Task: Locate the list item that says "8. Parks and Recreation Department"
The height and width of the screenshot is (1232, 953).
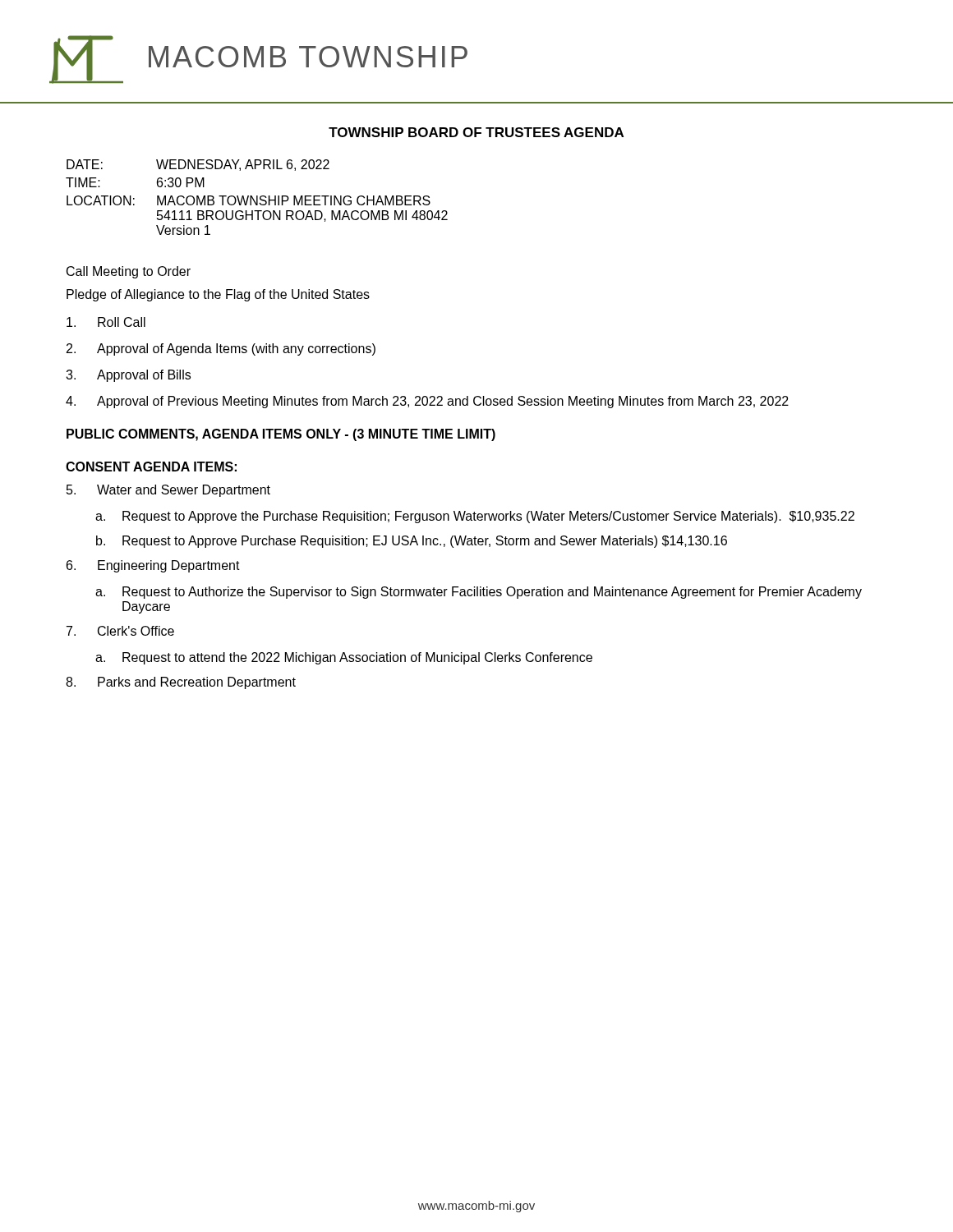Action: click(x=181, y=683)
